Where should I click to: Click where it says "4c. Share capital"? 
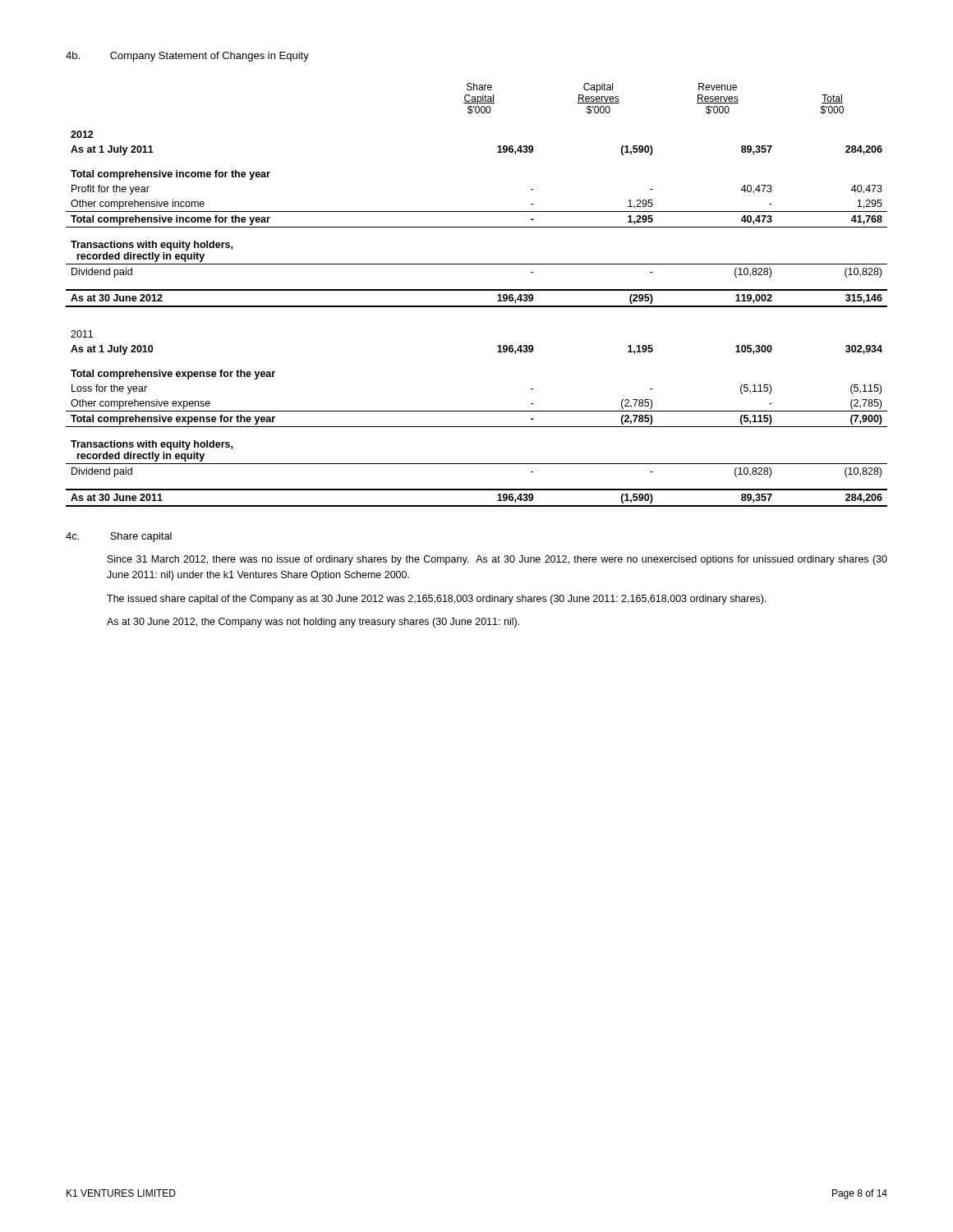pos(119,536)
